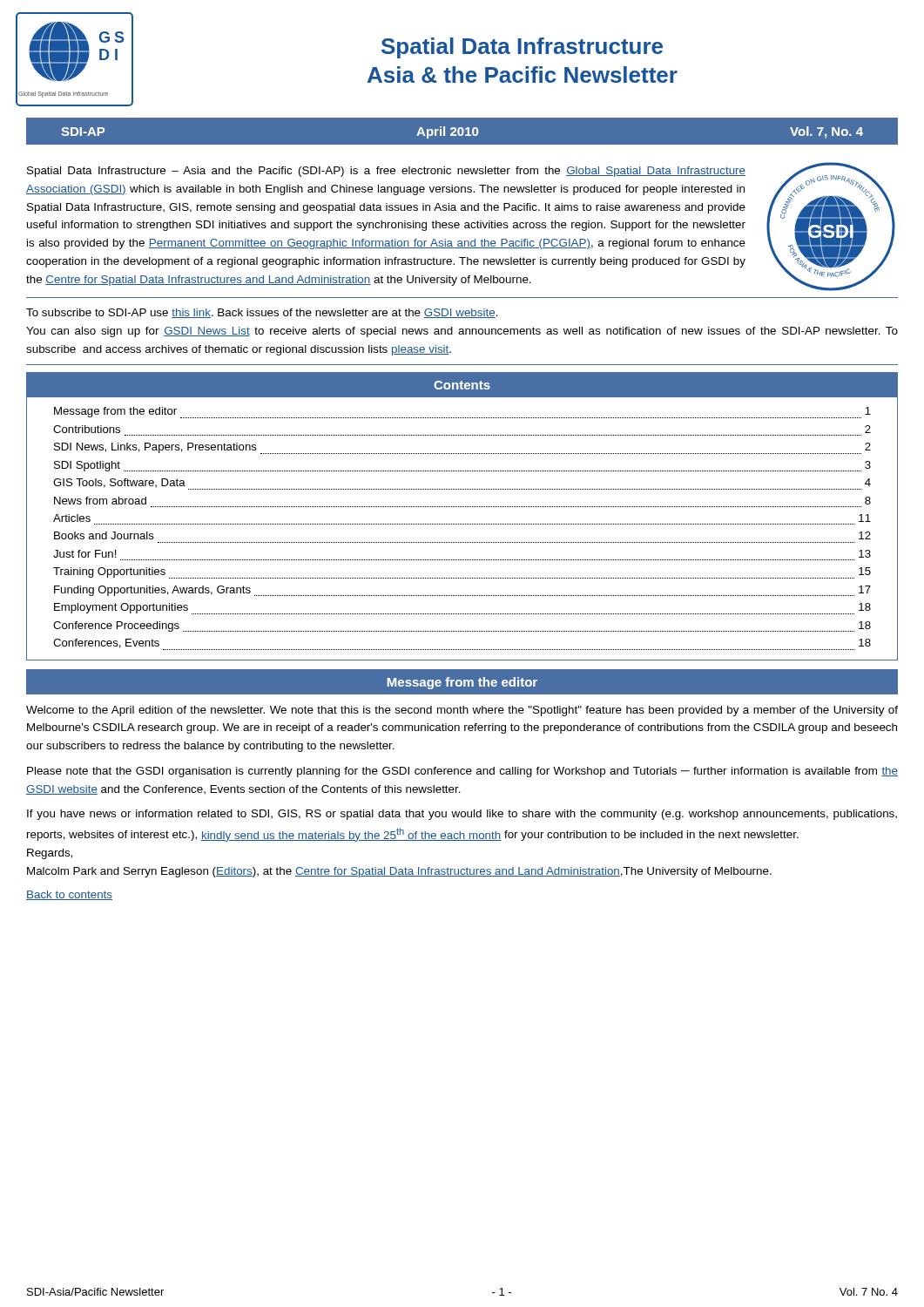Screen dimensions: 1307x924
Task: Find "Employment Opportunities18" on this page
Action: click(x=462, y=608)
